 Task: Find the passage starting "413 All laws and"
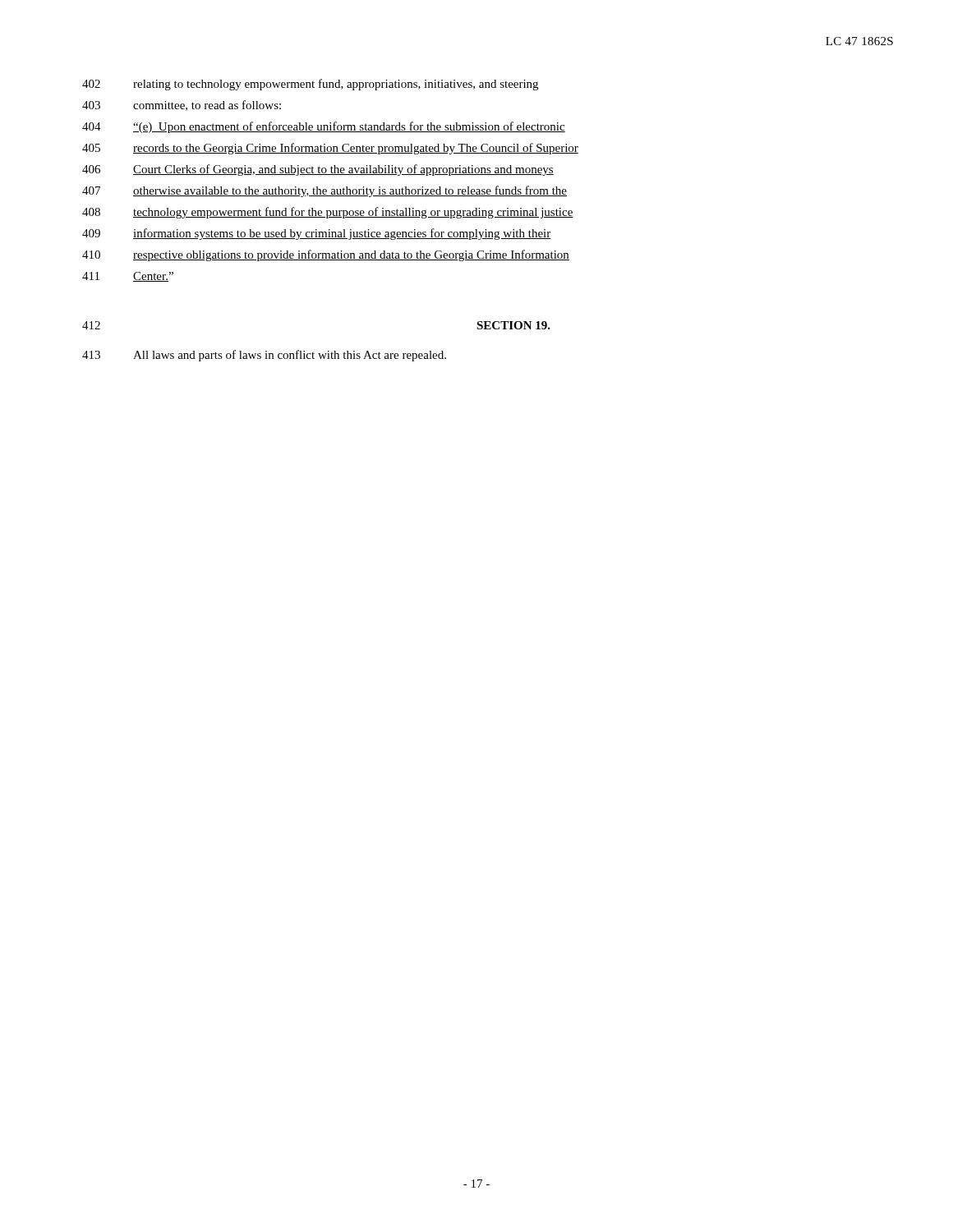pos(264,356)
